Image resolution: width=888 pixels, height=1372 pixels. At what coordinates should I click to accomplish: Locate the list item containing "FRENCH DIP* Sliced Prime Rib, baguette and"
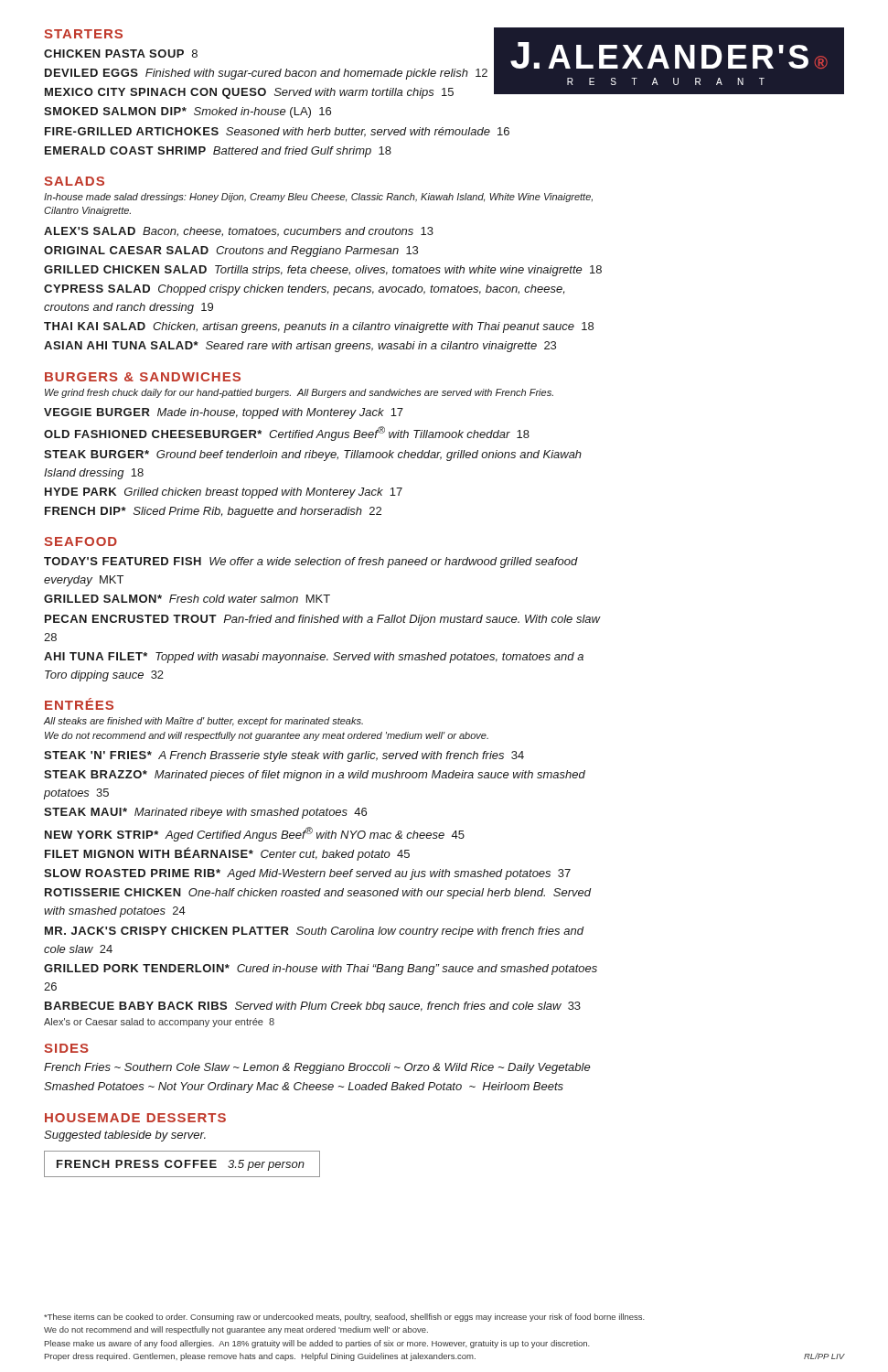click(213, 511)
